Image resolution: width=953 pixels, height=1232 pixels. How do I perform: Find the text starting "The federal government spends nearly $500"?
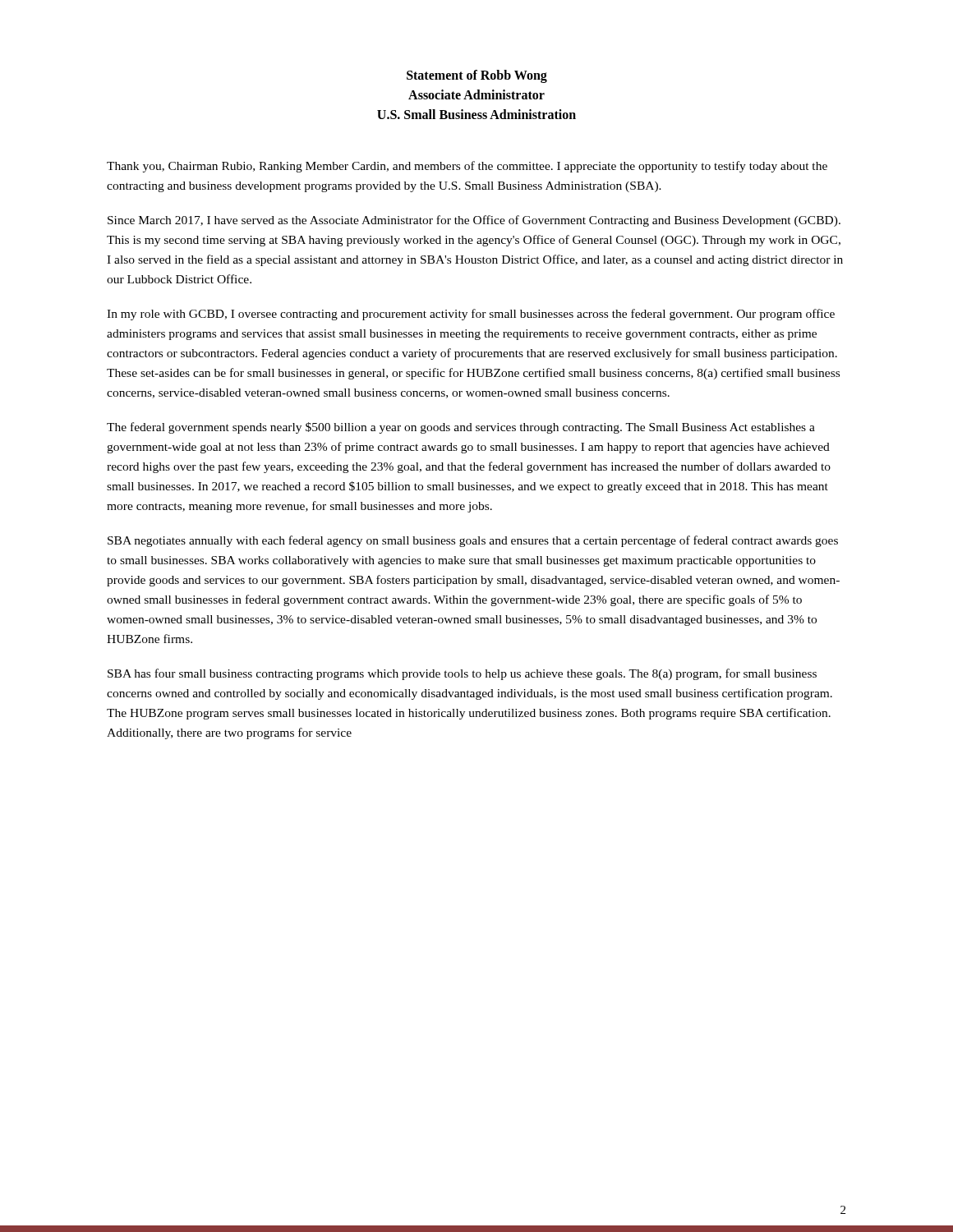[469, 466]
